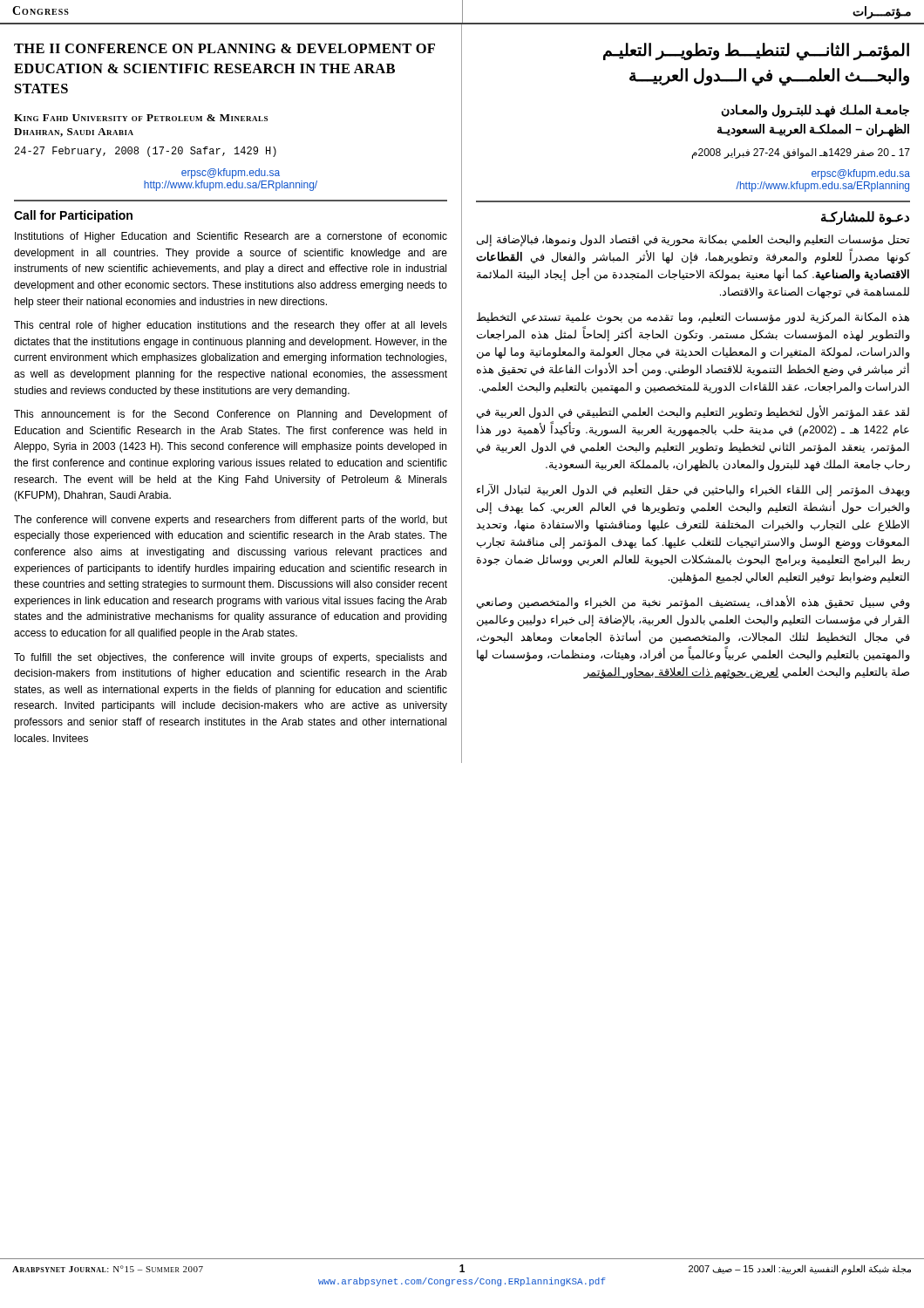Viewport: 924px width, 1308px height.
Task: Find the text block containing "King Fahd University of Petroleum & Minerals Dhahran,"
Action: [x=141, y=125]
